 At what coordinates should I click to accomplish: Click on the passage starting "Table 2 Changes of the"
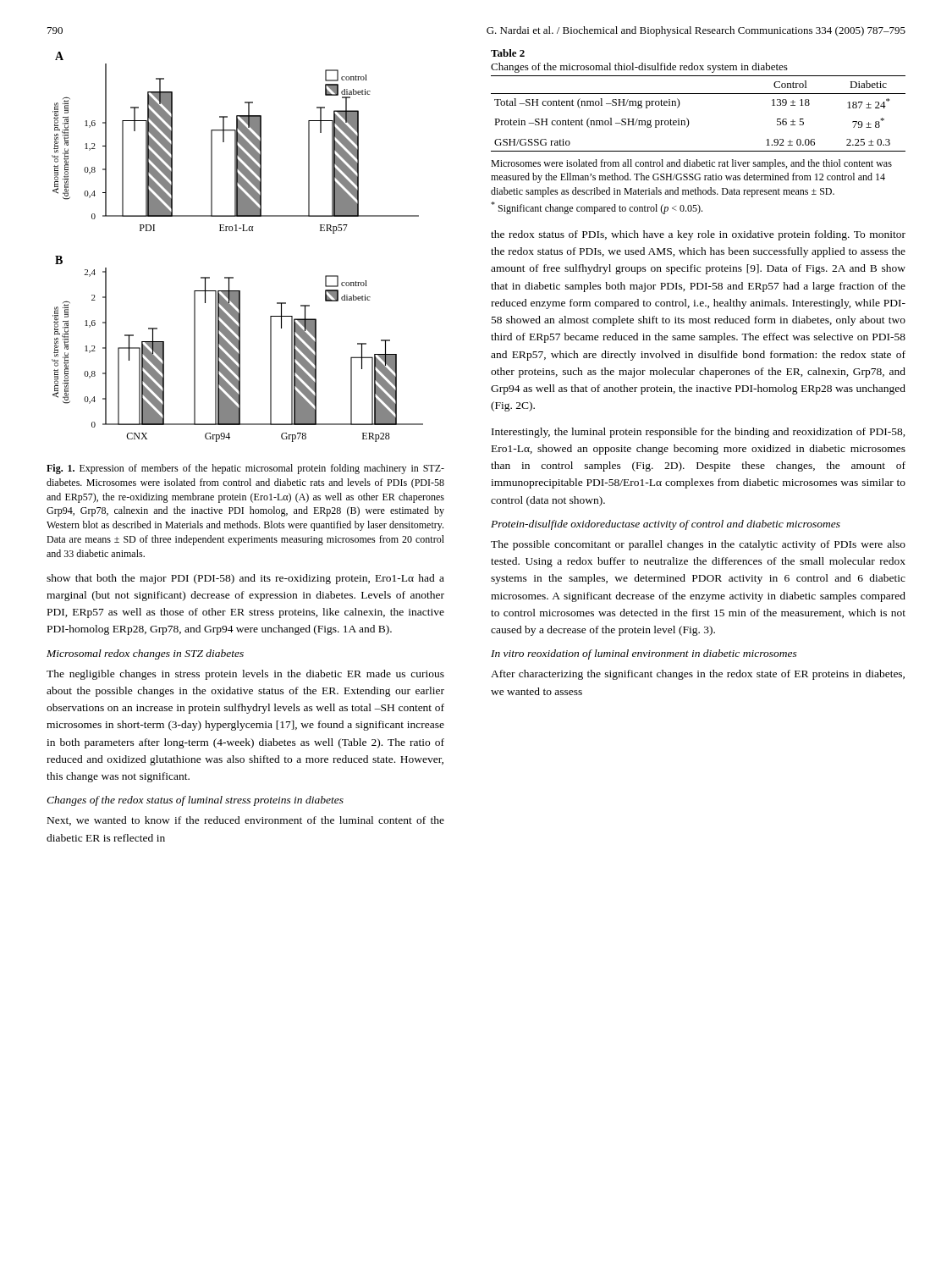click(639, 60)
